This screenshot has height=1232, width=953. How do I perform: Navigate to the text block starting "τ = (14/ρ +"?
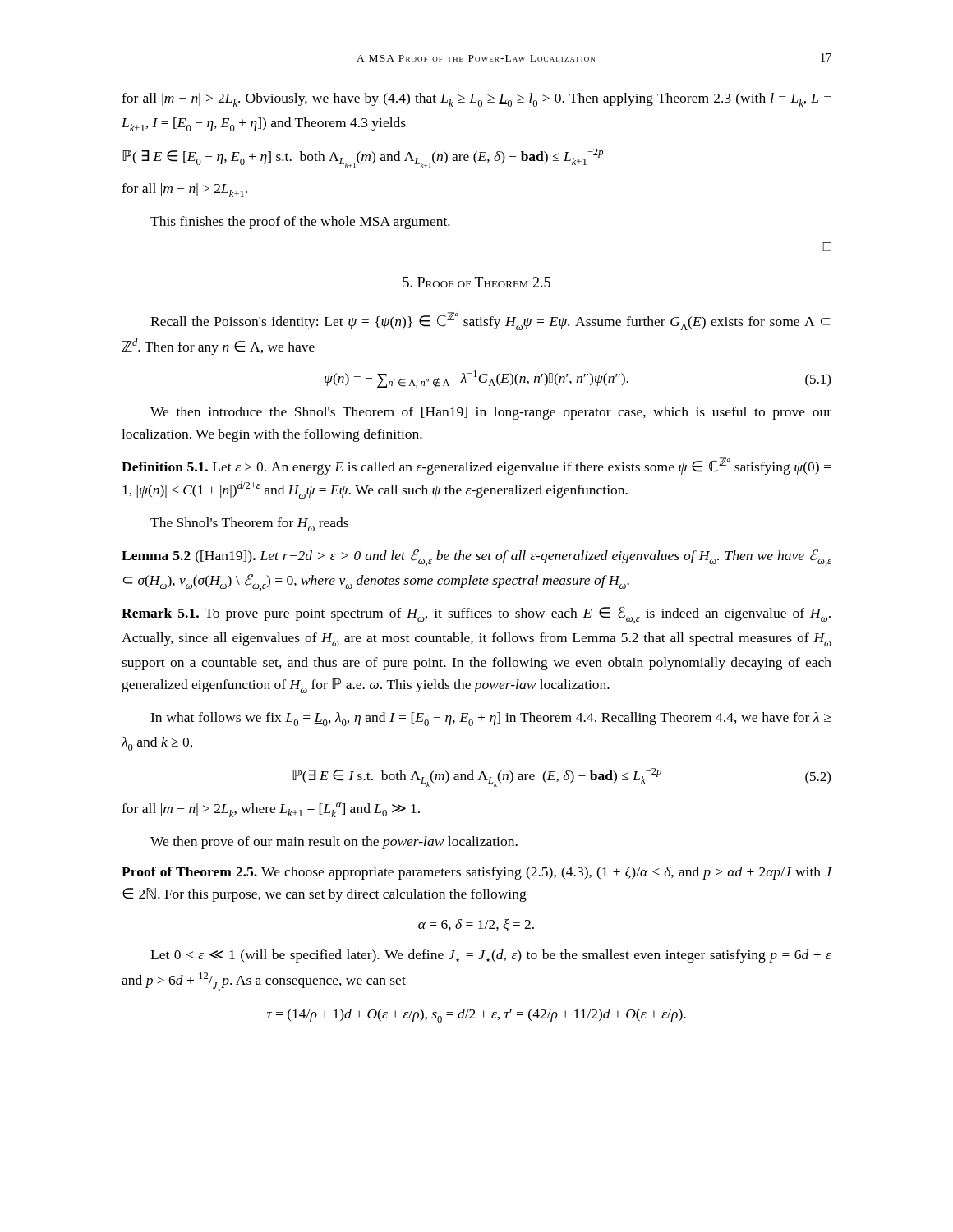click(476, 1015)
